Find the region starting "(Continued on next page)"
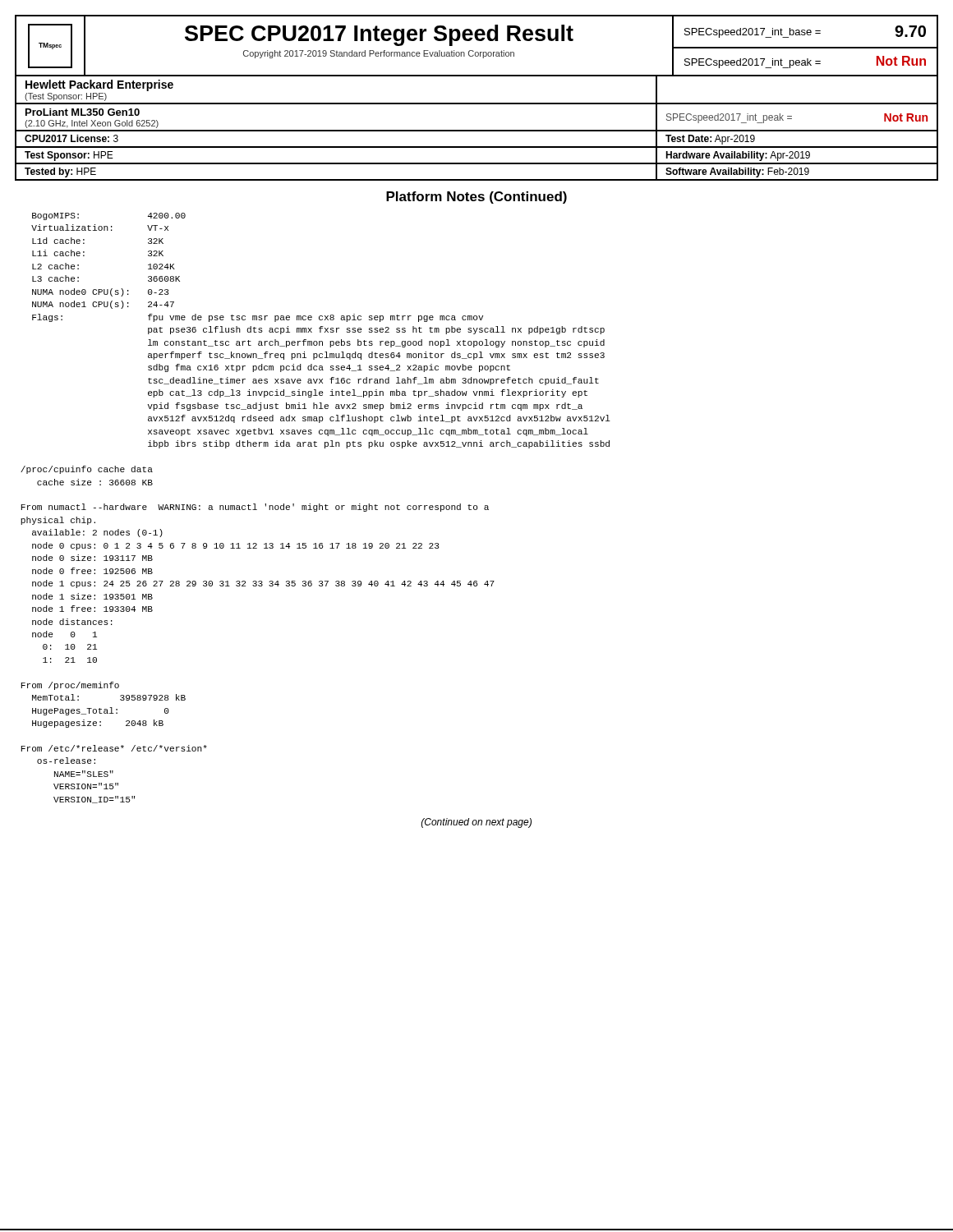The width and height of the screenshot is (953, 1232). (476, 822)
